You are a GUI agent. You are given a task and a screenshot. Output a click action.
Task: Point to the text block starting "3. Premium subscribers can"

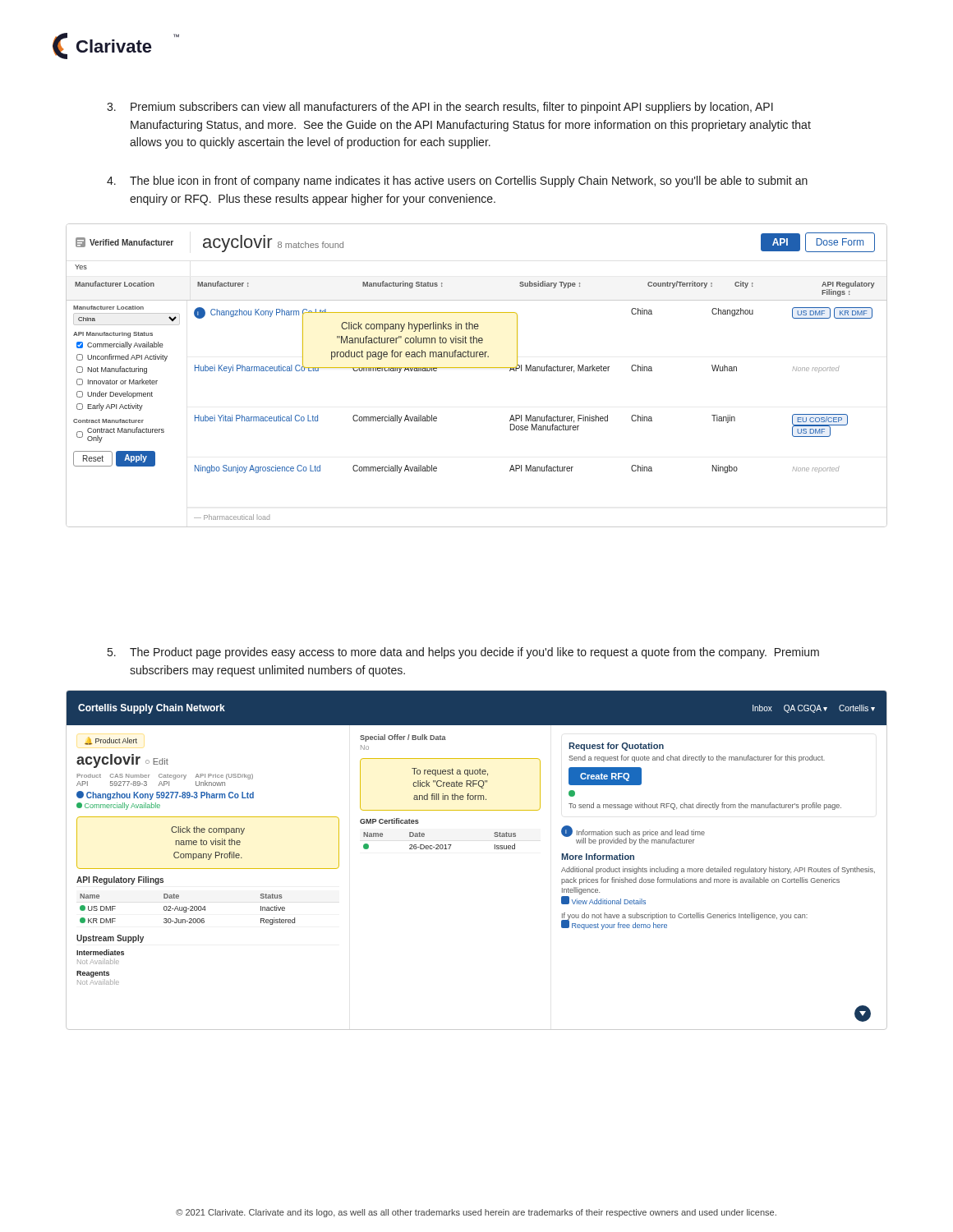(468, 125)
